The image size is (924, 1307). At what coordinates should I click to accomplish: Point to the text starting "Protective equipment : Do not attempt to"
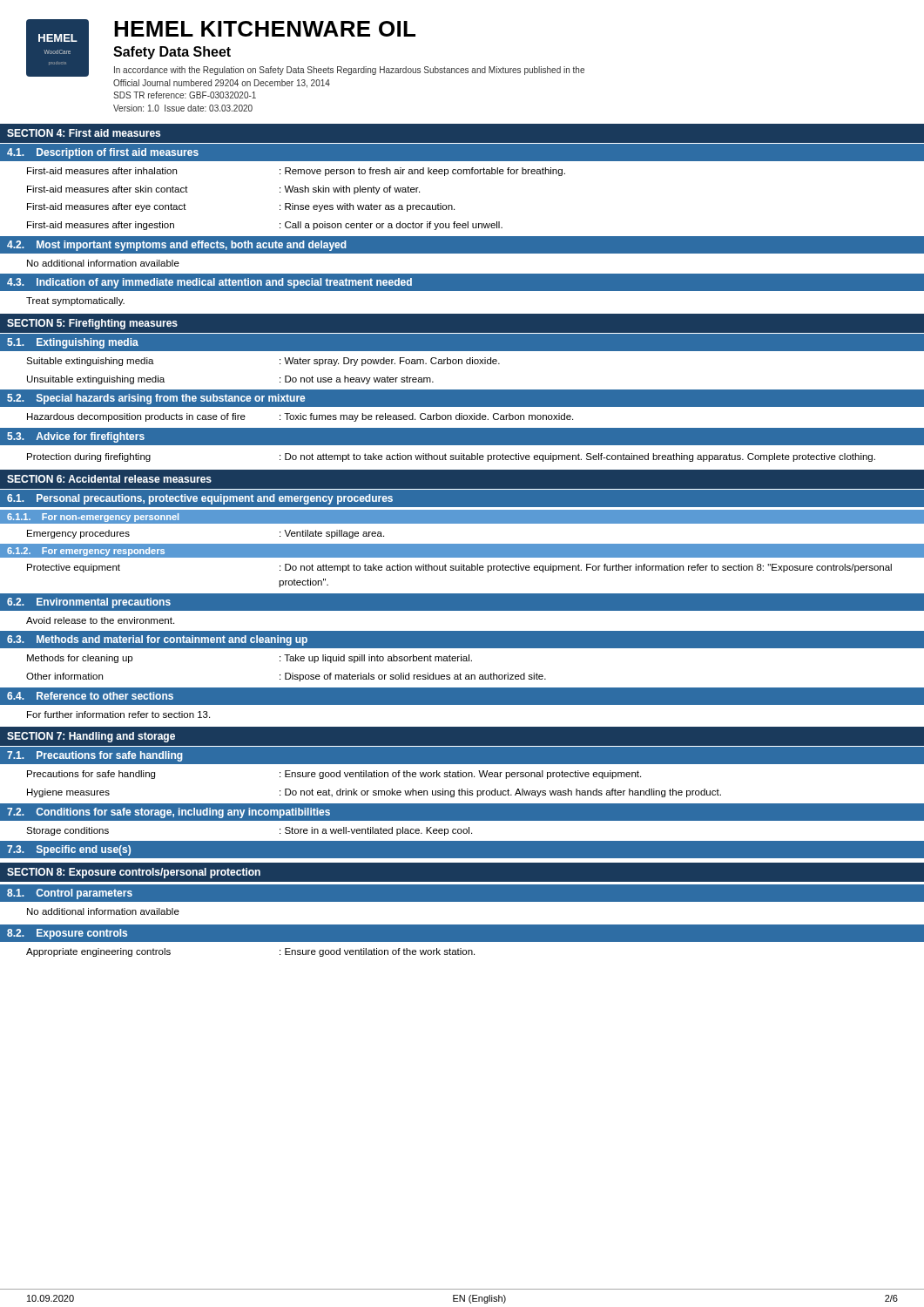point(462,575)
